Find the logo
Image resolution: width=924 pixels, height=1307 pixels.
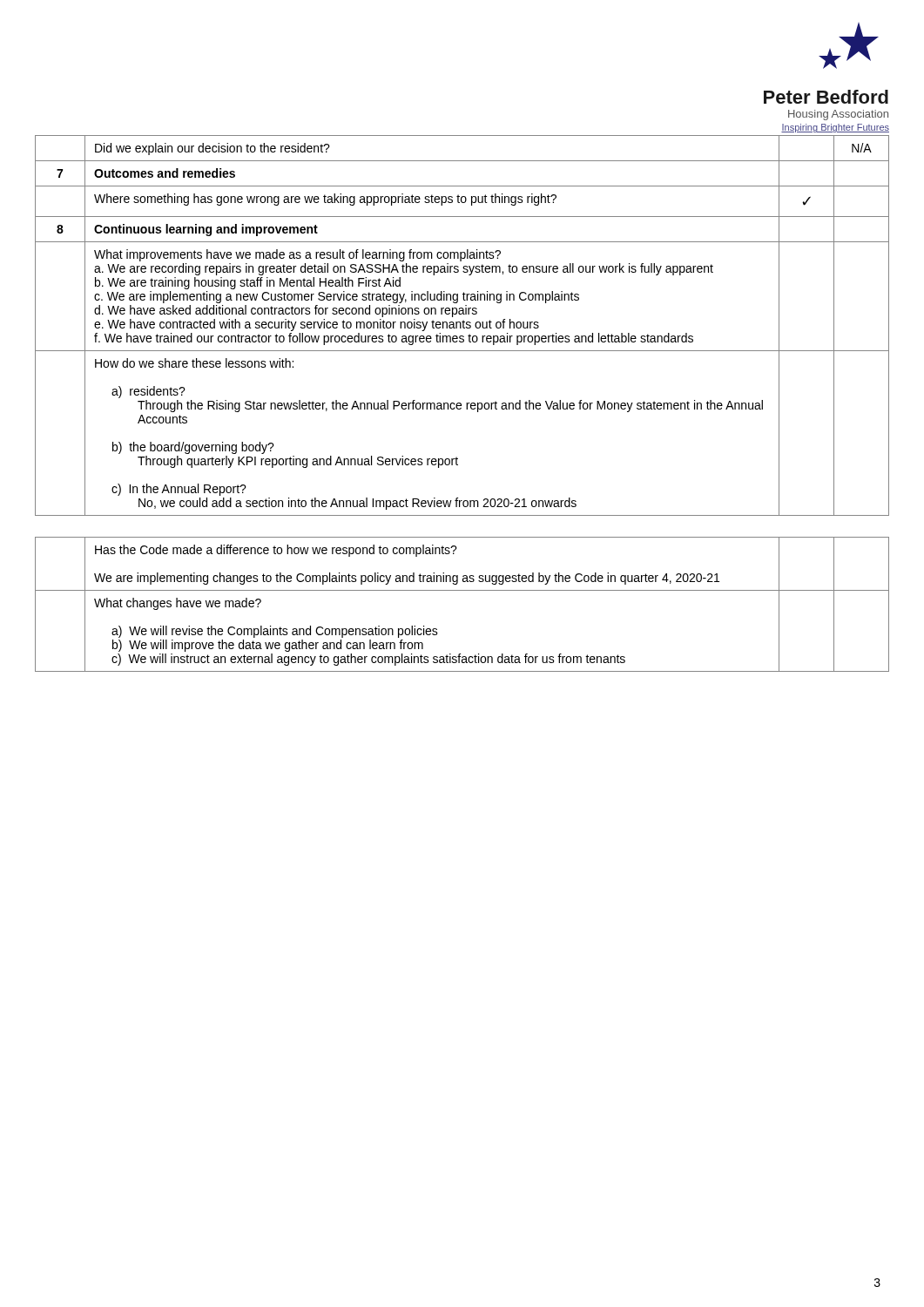[x=826, y=75]
